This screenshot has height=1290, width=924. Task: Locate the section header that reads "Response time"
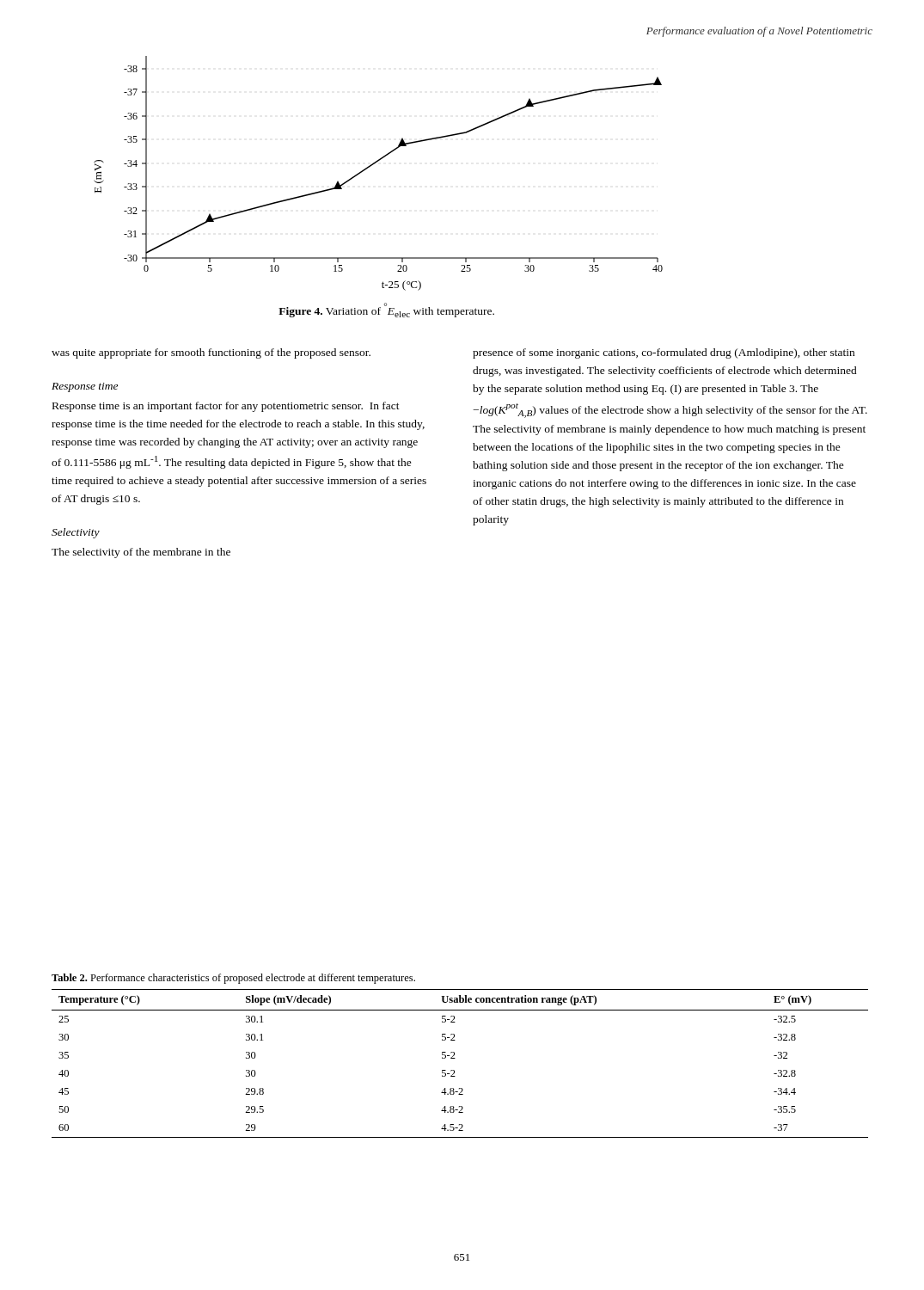click(x=85, y=386)
